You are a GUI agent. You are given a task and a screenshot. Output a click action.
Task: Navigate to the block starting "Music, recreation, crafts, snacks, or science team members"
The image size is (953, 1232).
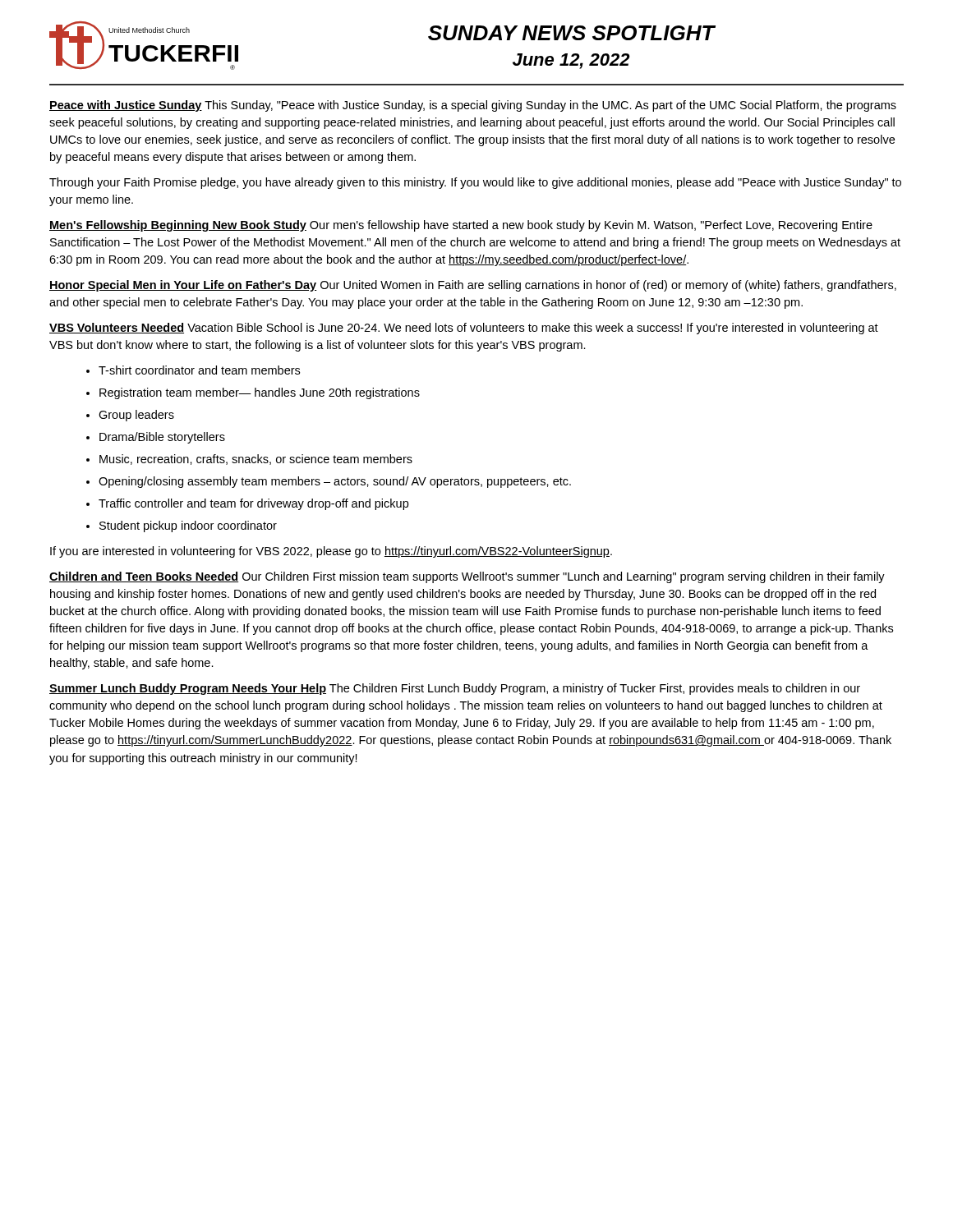pos(256,460)
